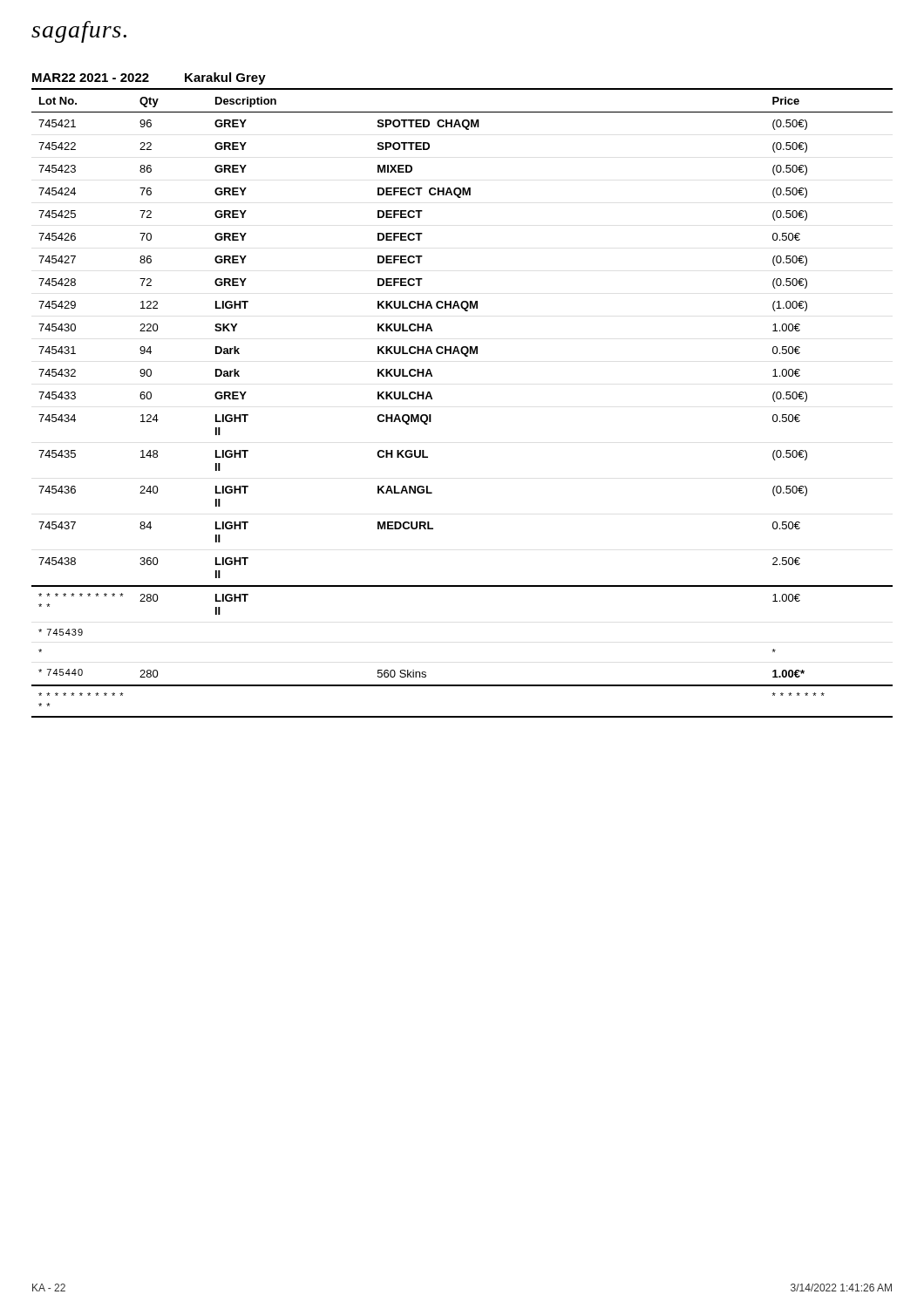Select a table

pos(462,403)
